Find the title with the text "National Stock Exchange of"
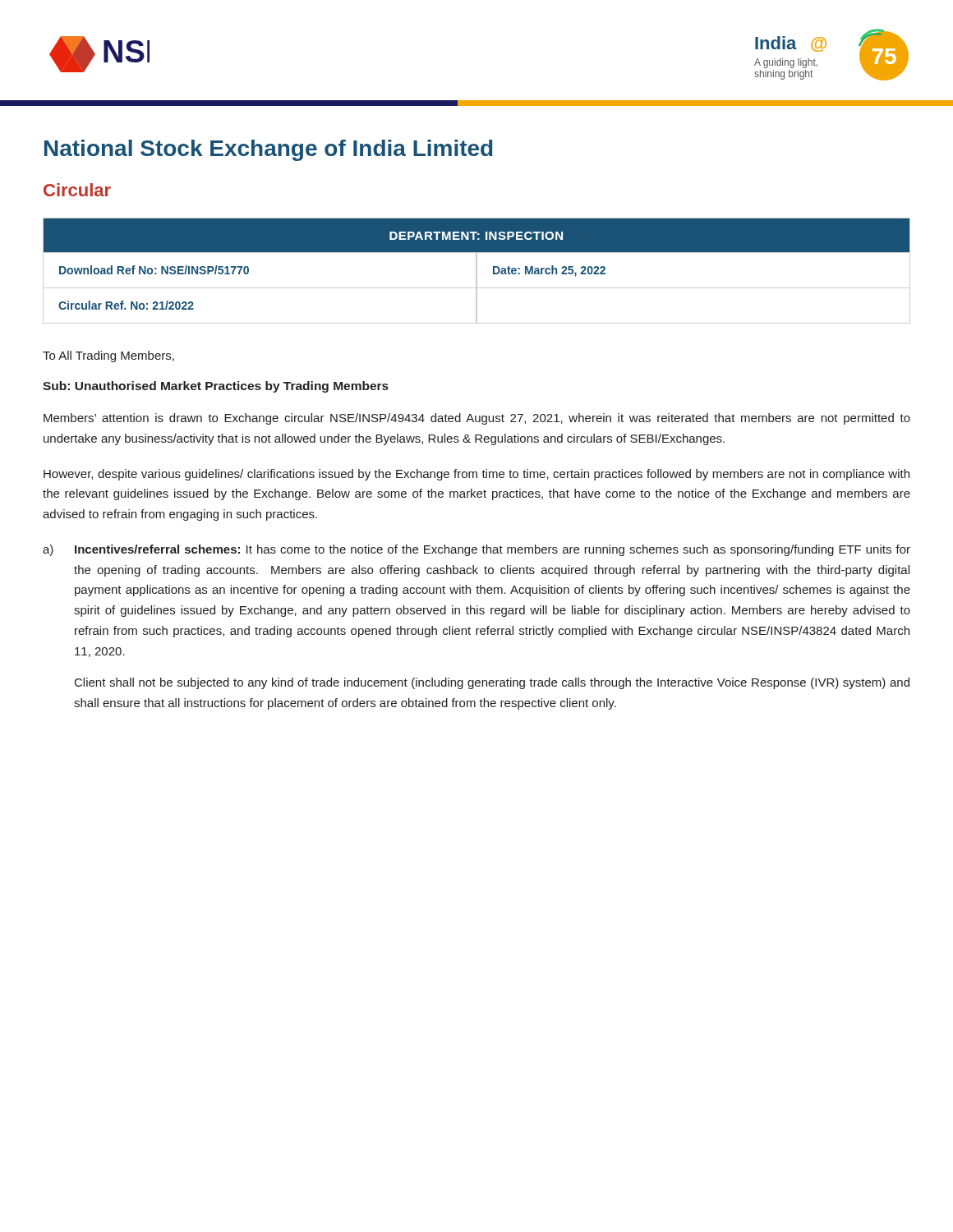Image resolution: width=953 pixels, height=1232 pixels. (476, 149)
